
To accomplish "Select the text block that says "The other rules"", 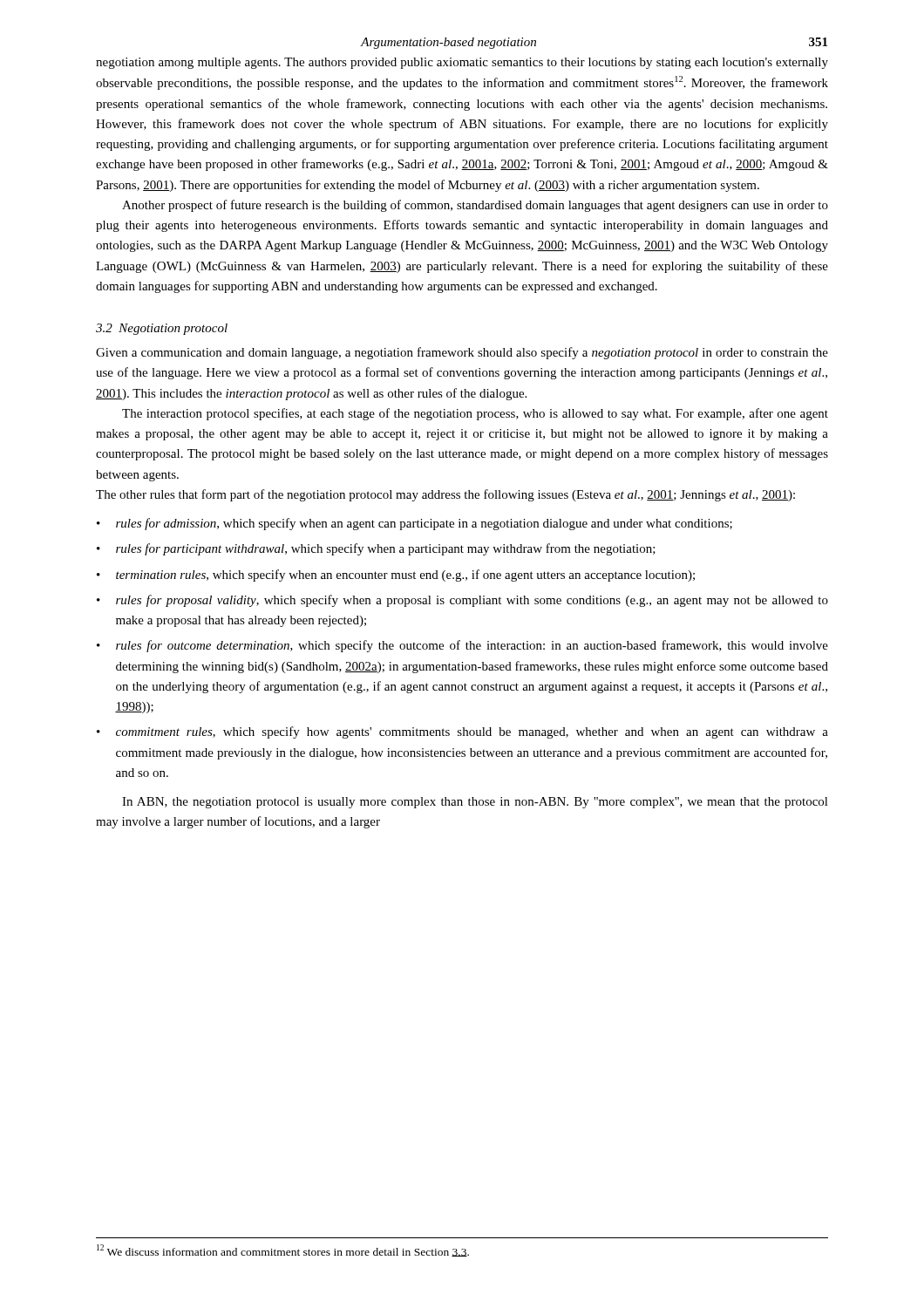I will click(x=462, y=495).
